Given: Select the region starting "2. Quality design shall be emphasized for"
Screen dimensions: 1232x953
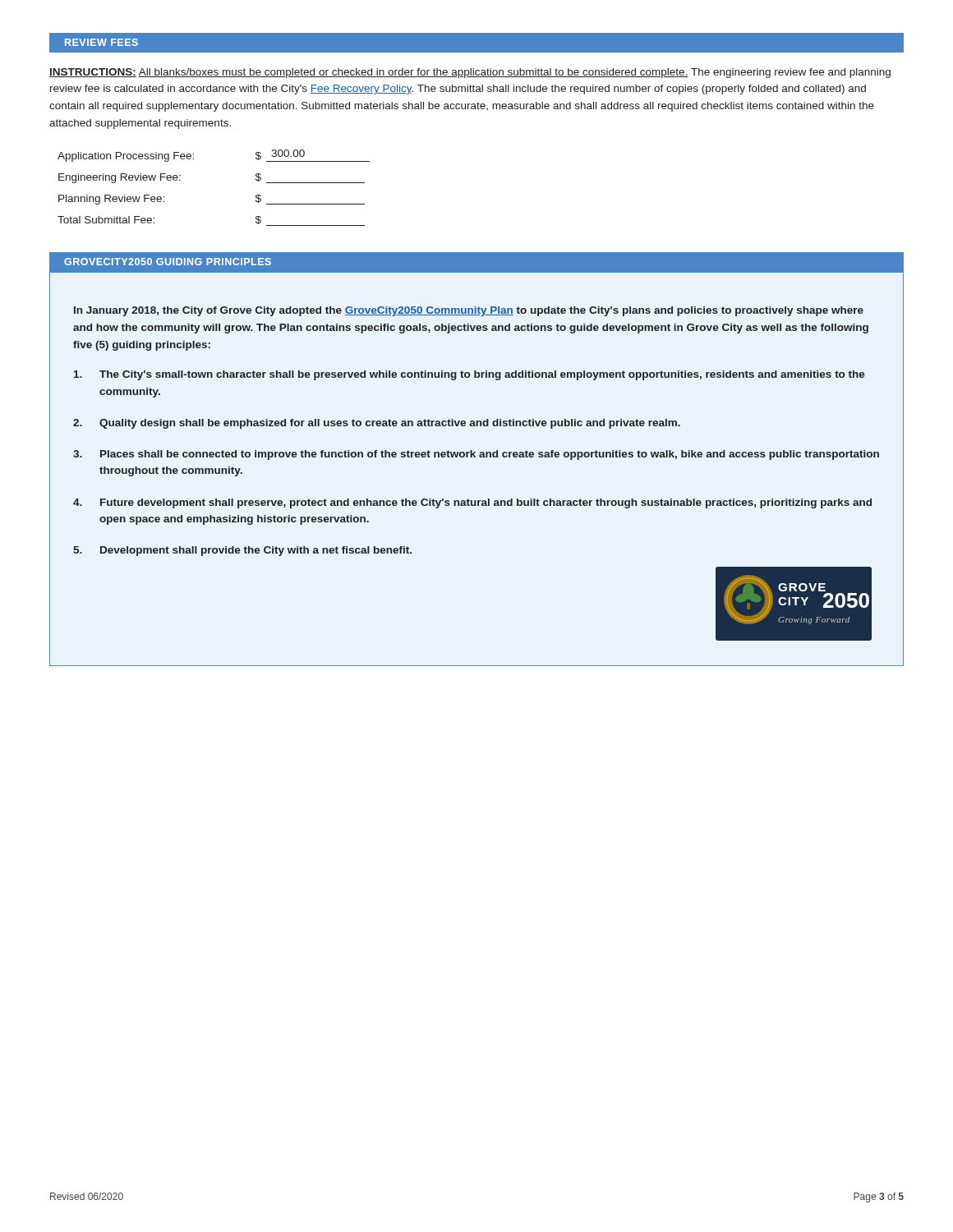Looking at the screenshot, I should 476,423.
